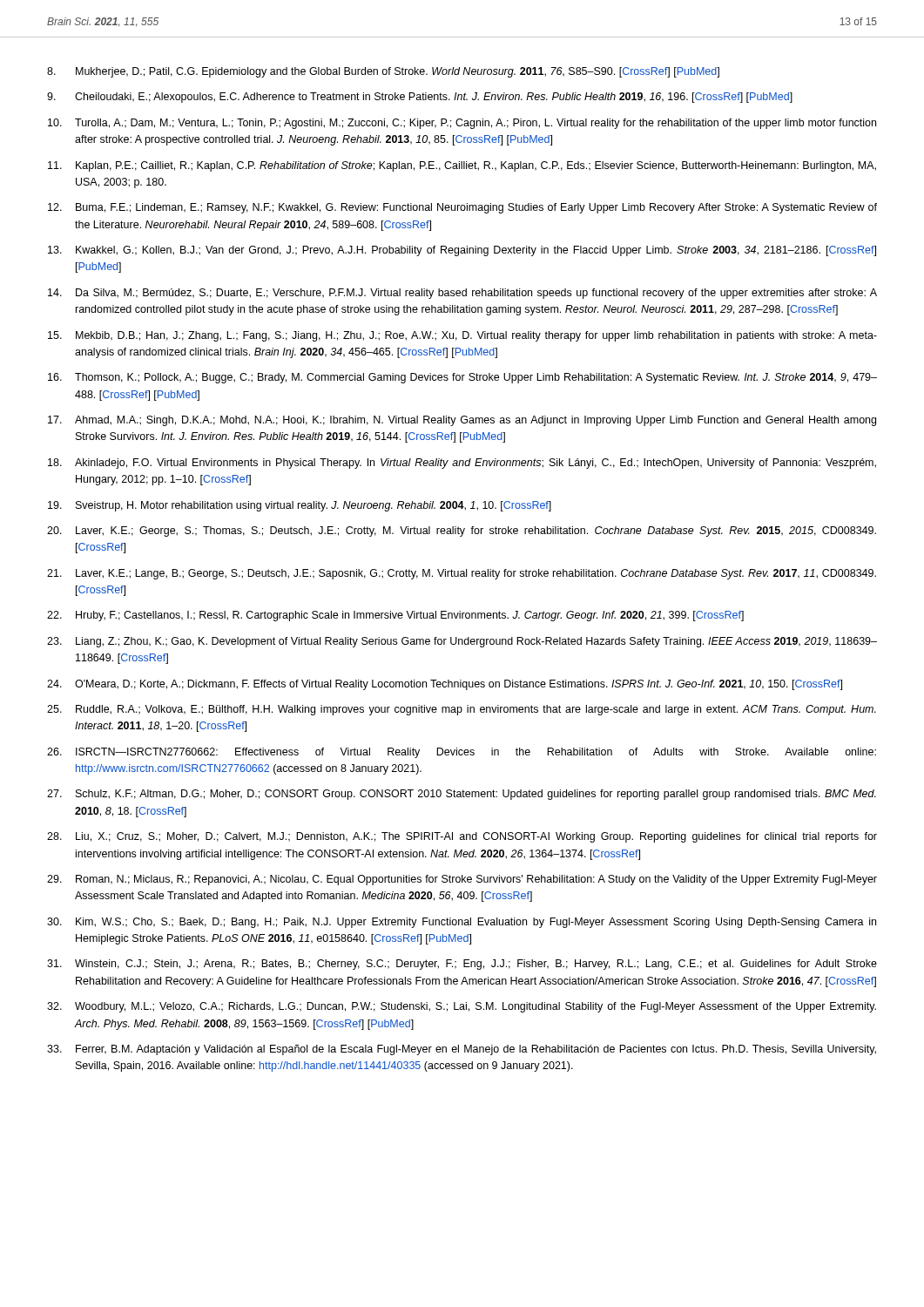Screen dimensions: 1307x924
Task: Click on the list item that reads "9. Cheiloudaki, E.; Alexopoulos, E.C."
Action: point(462,98)
